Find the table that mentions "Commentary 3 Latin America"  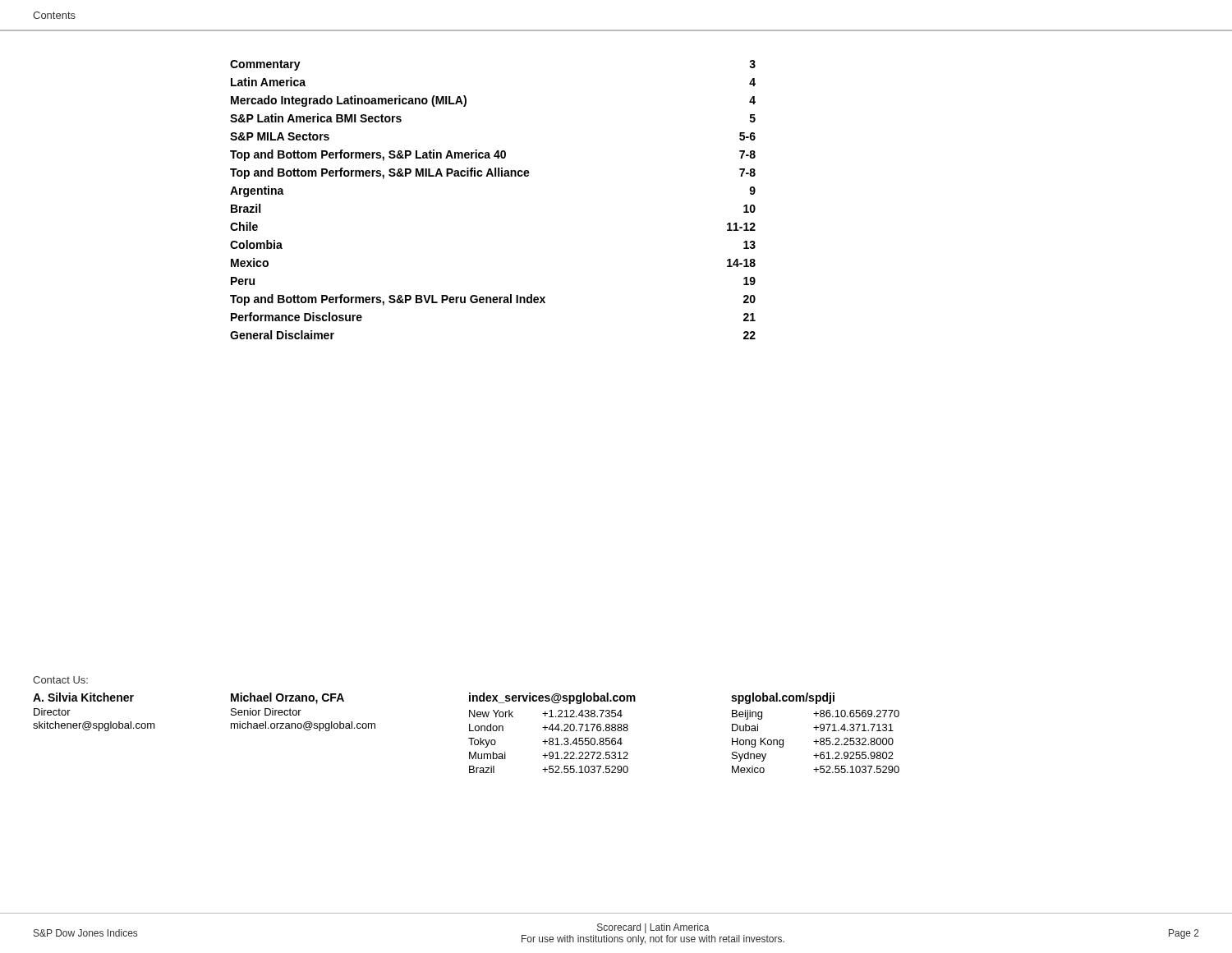click(493, 202)
